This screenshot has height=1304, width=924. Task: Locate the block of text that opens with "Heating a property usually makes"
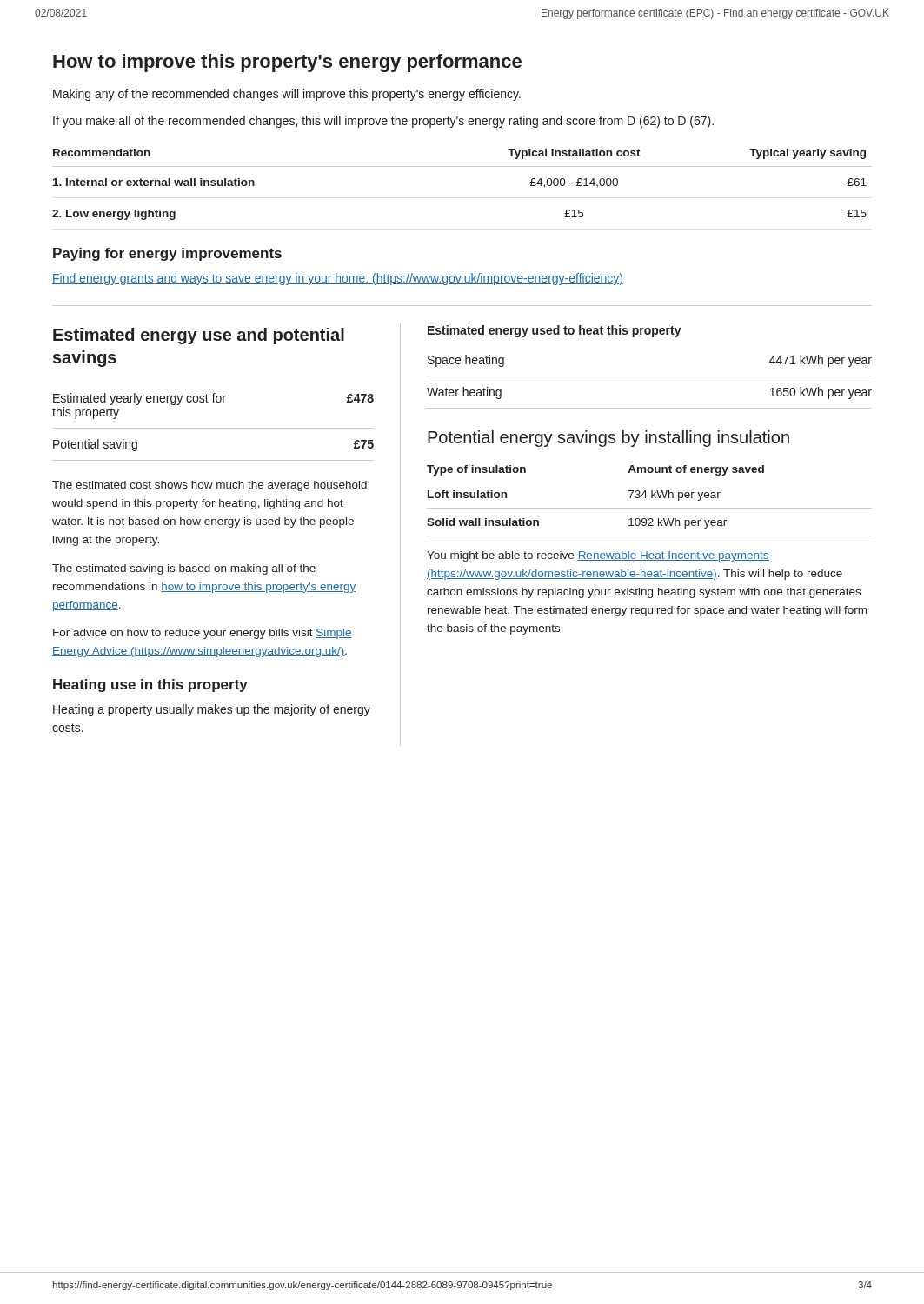(x=211, y=719)
